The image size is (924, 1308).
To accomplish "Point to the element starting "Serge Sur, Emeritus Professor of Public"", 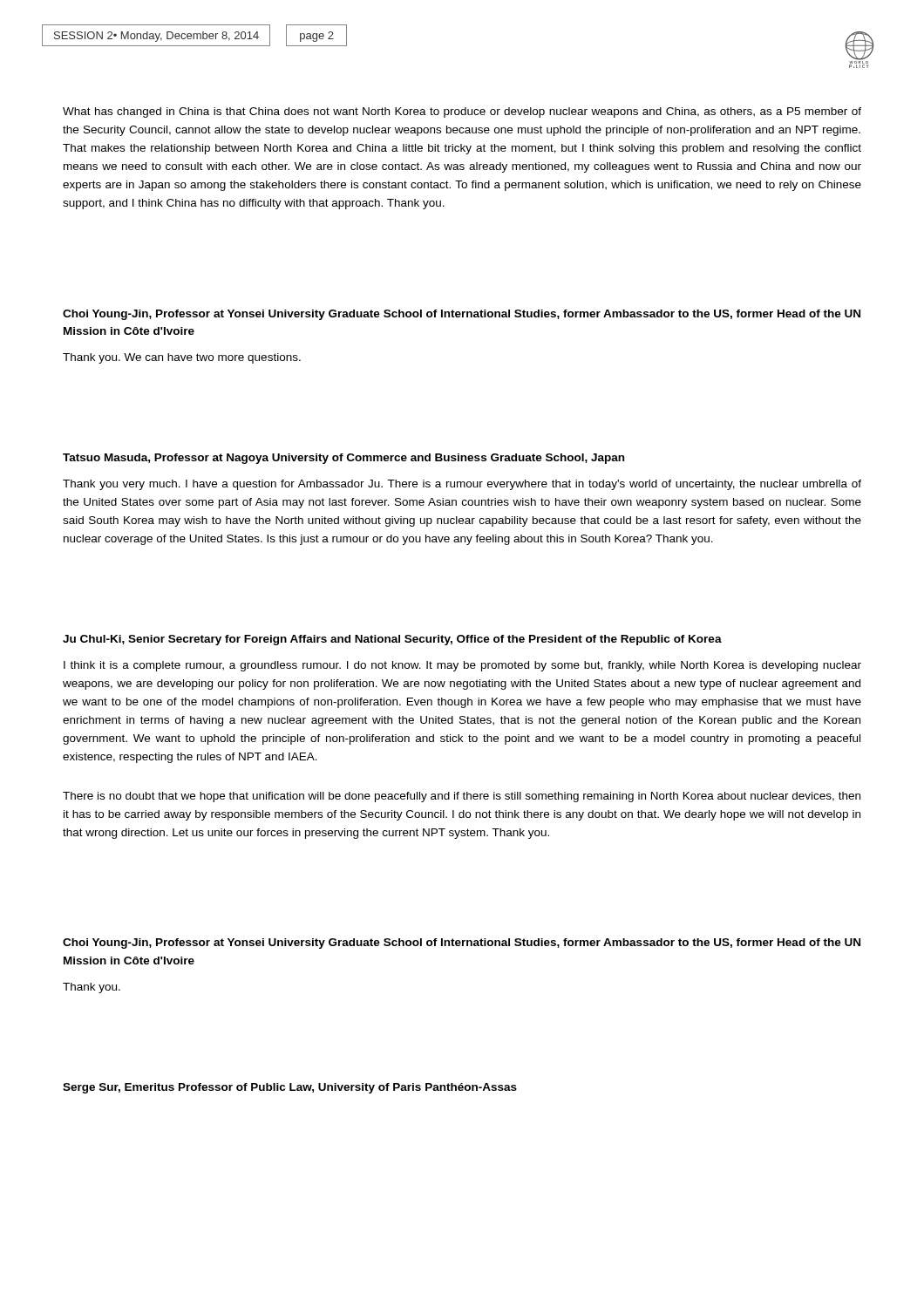I will [290, 1087].
